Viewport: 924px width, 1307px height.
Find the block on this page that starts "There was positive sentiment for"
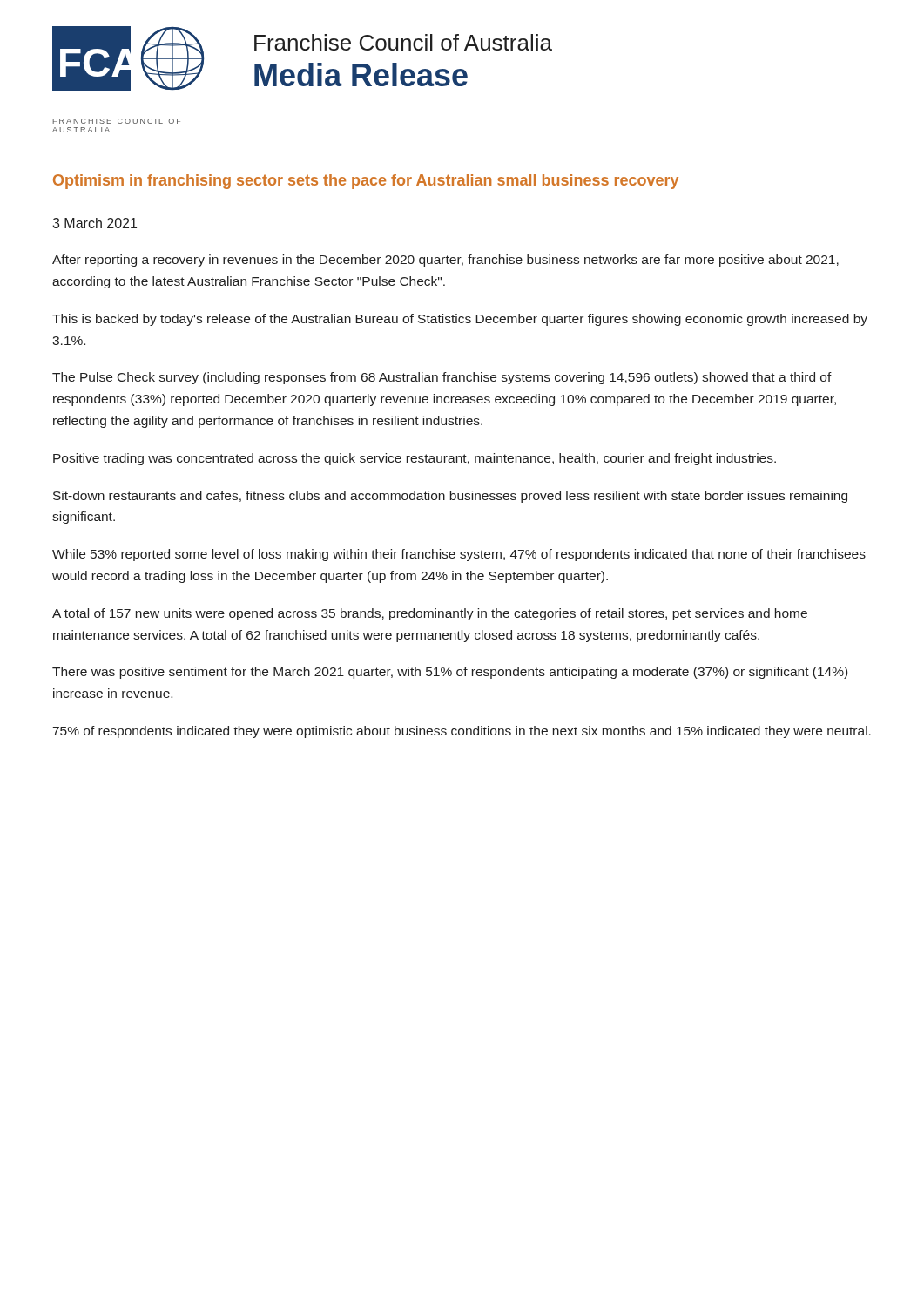pos(462,683)
